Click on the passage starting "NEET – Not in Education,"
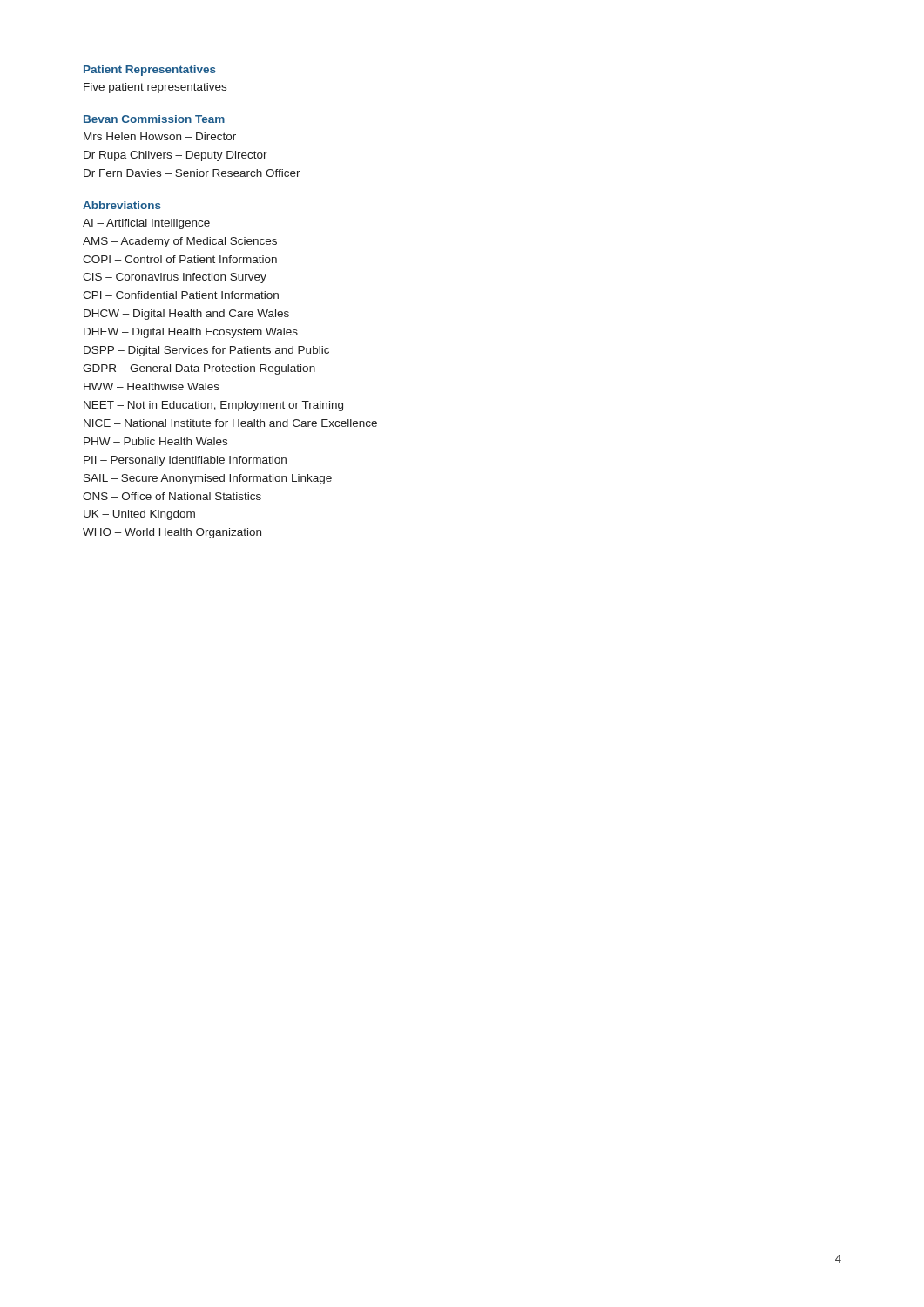The width and height of the screenshot is (924, 1307). point(213,405)
